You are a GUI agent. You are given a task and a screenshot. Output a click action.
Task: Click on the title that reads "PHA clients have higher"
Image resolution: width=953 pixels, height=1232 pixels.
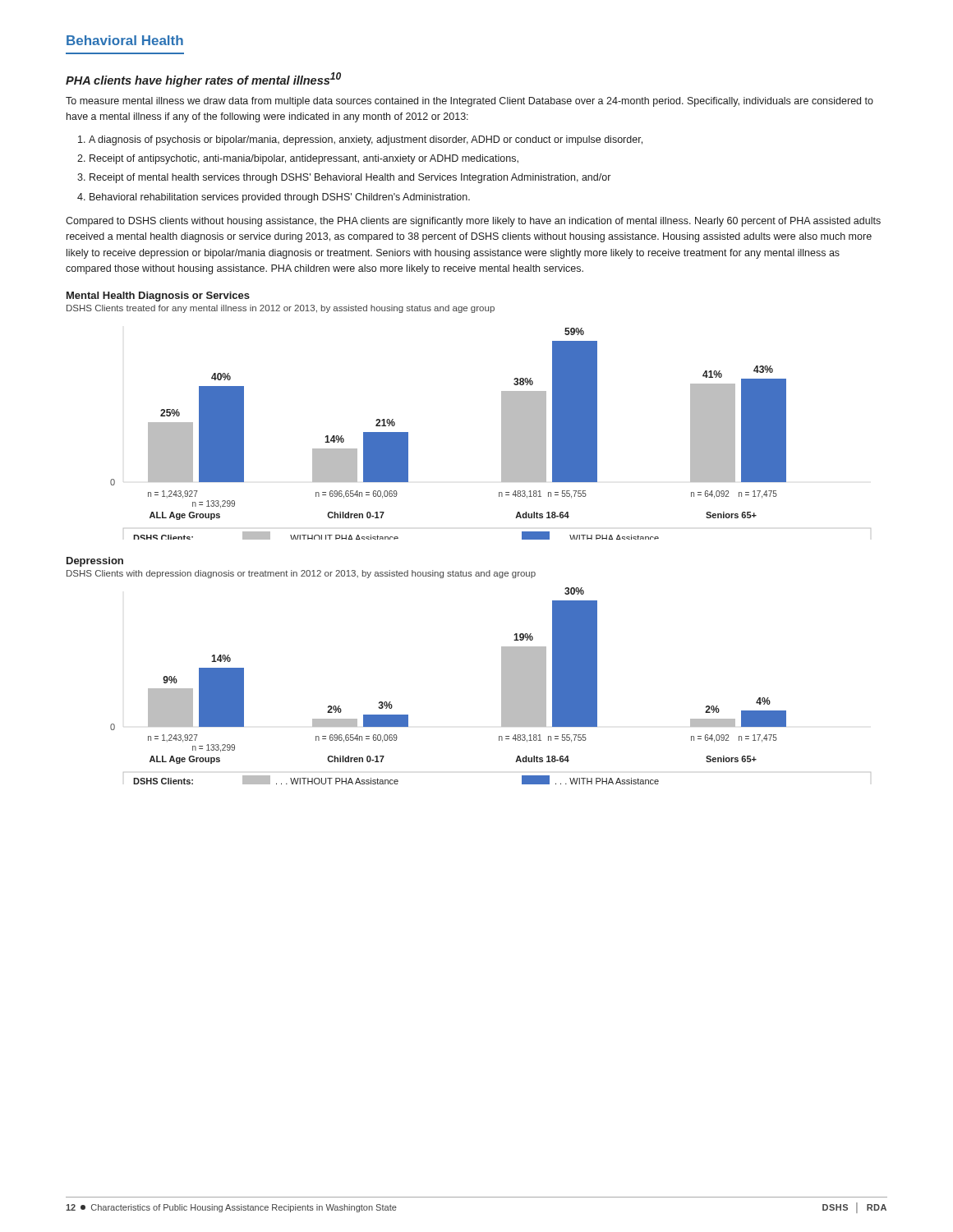[x=203, y=79]
